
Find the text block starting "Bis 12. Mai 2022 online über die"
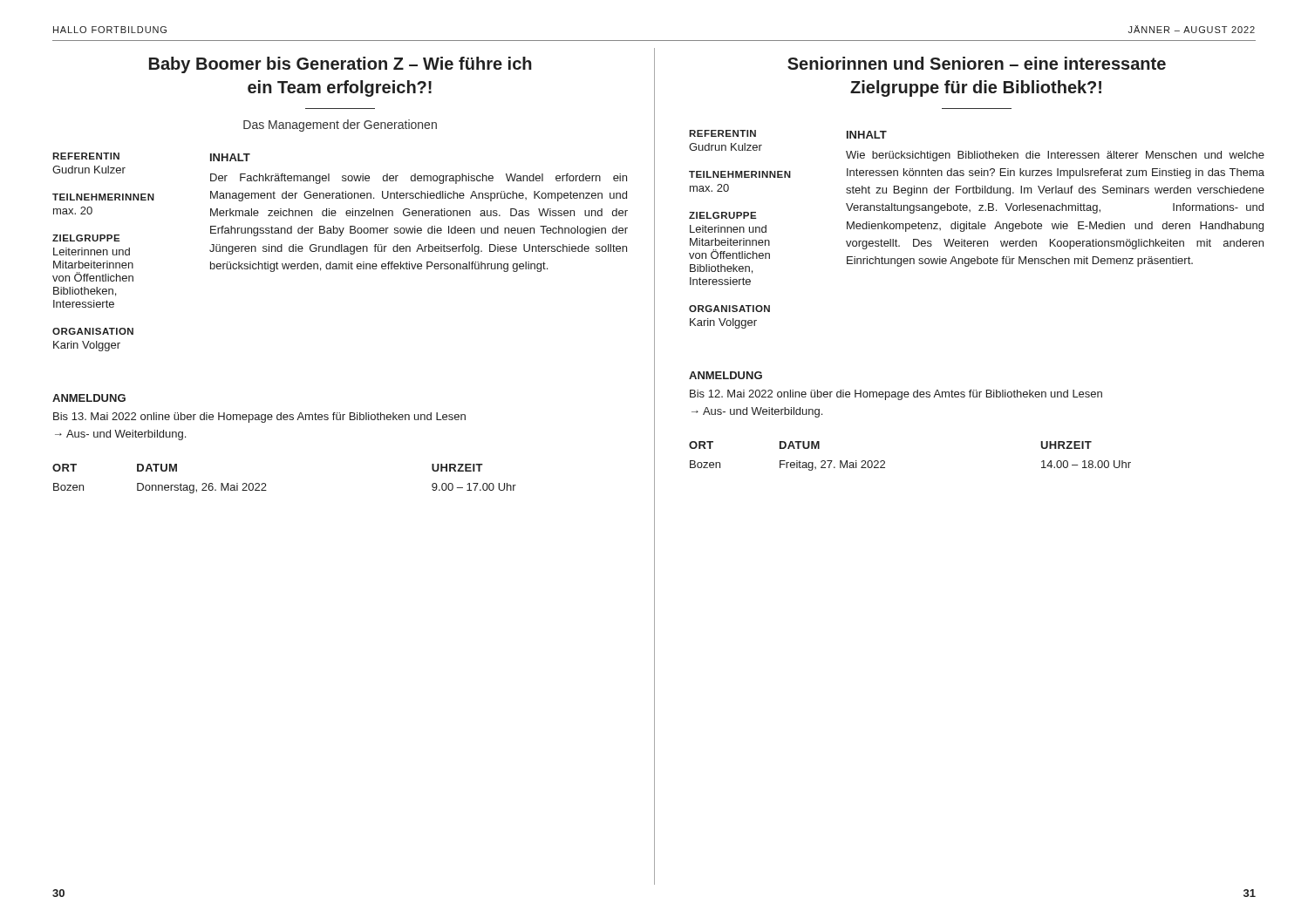896,402
